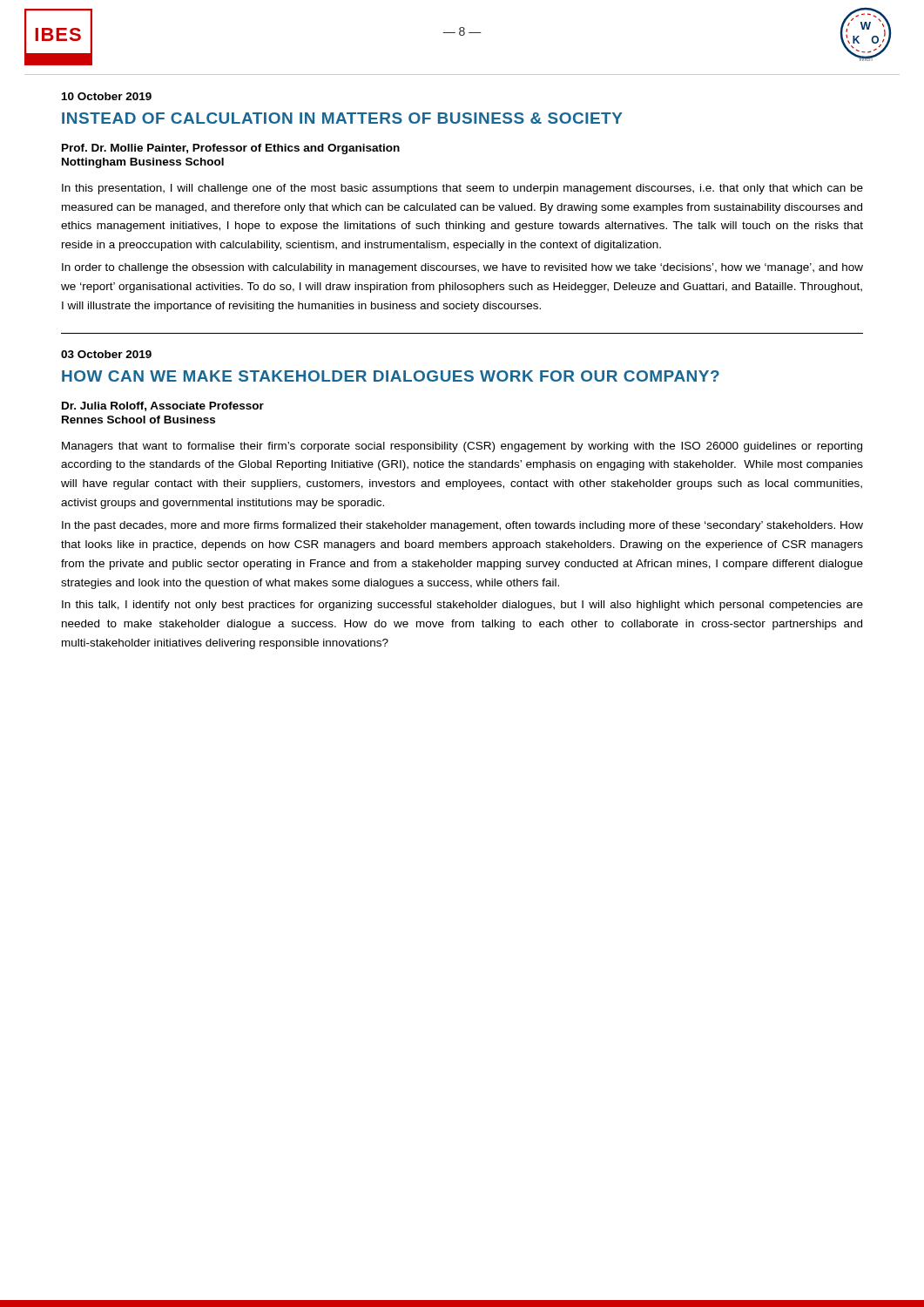
Task: Find the text that says "10 October 2019"
Action: [x=106, y=96]
